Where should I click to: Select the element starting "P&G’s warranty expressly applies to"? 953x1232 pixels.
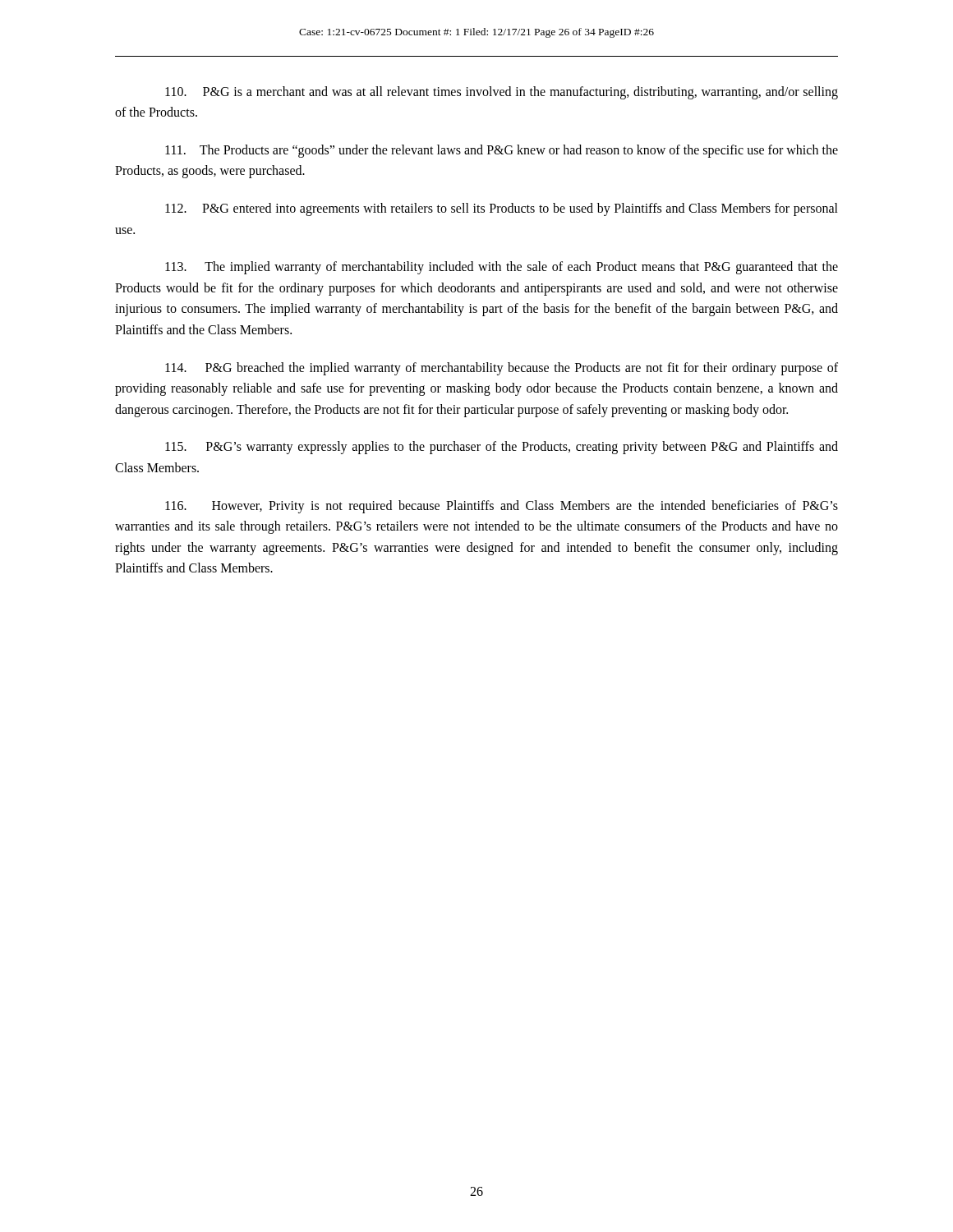[476, 457]
